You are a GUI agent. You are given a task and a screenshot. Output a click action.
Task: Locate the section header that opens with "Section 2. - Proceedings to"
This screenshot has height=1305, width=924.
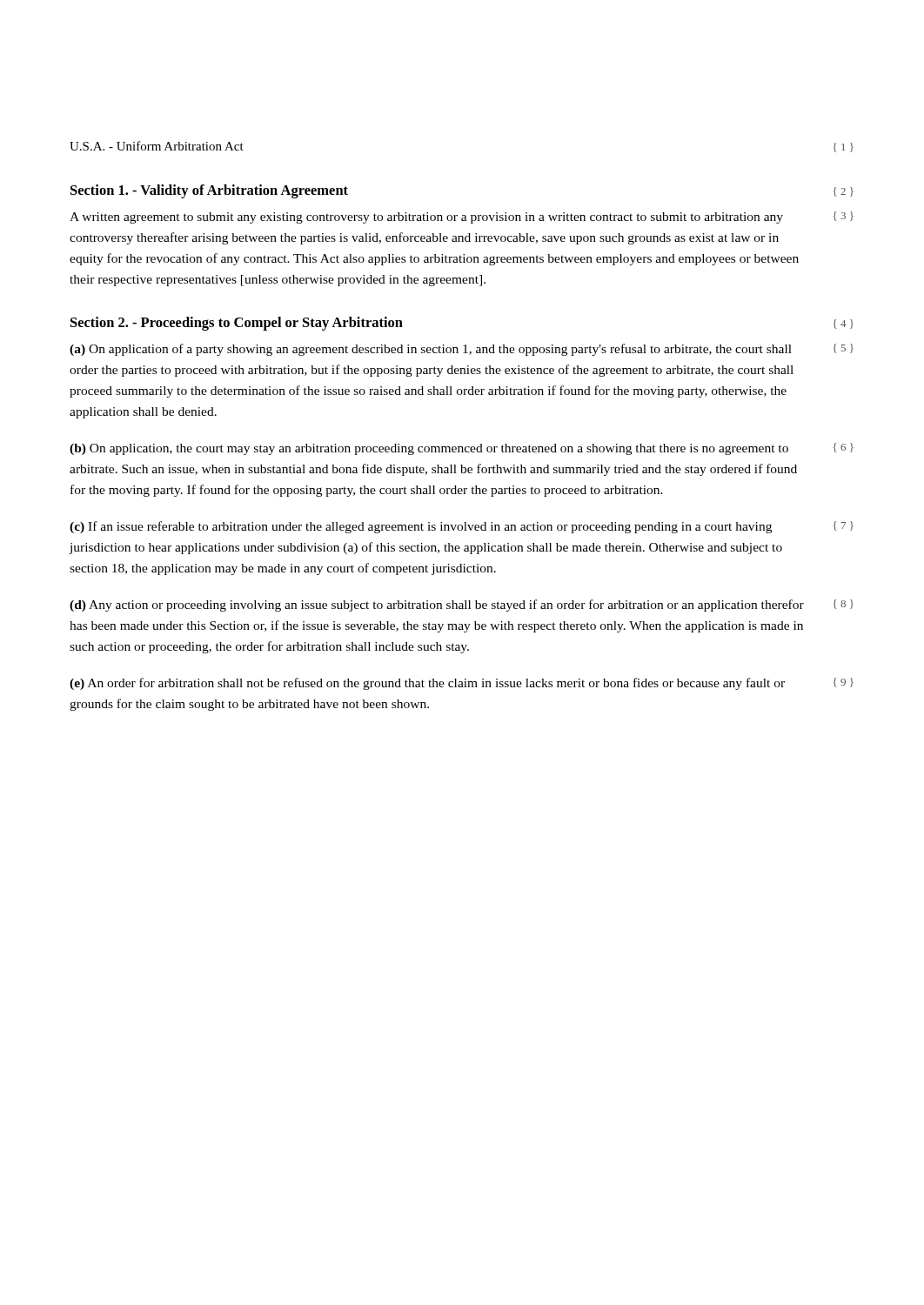pos(236,322)
